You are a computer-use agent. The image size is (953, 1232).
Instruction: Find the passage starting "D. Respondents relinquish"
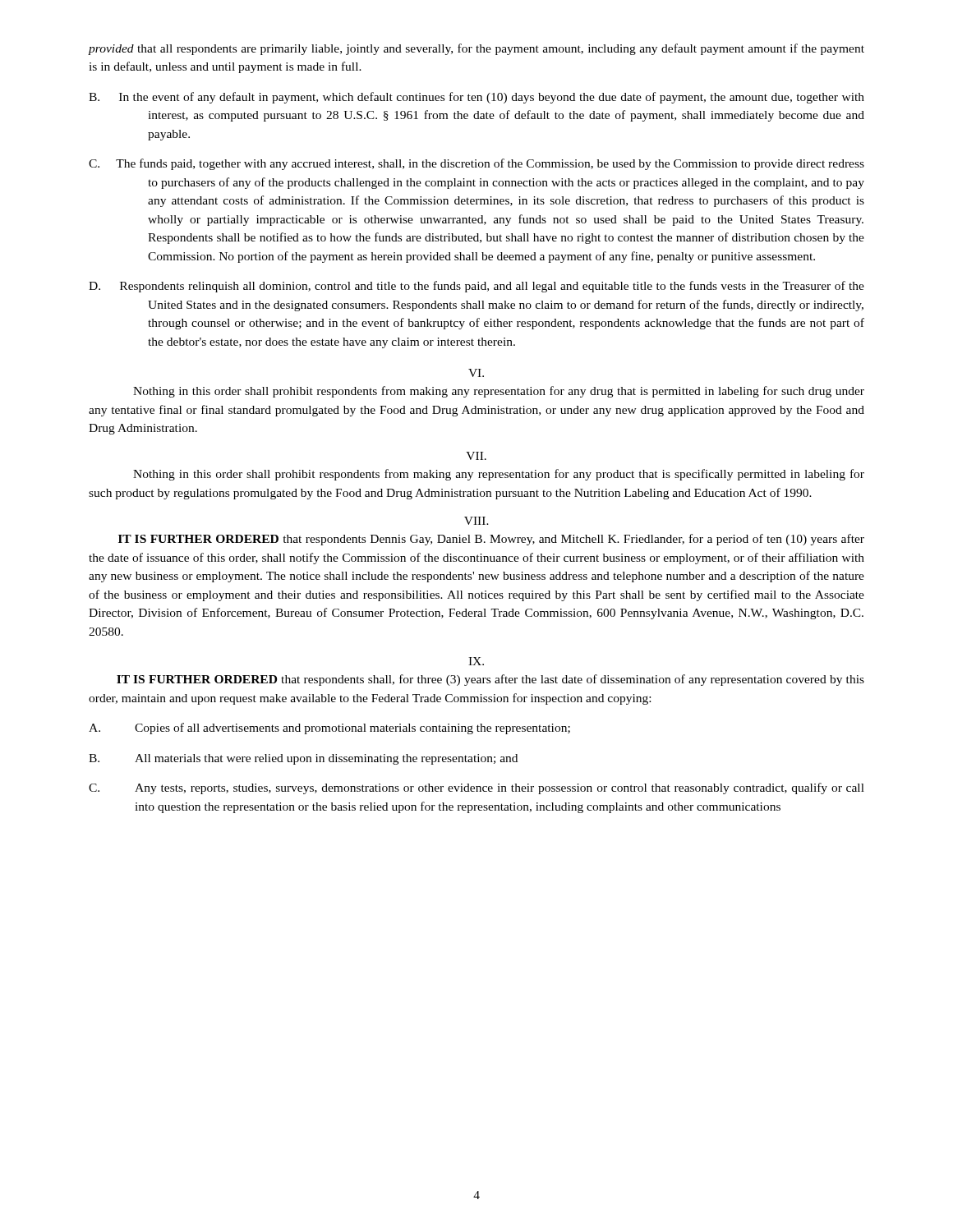pos(506,313)
